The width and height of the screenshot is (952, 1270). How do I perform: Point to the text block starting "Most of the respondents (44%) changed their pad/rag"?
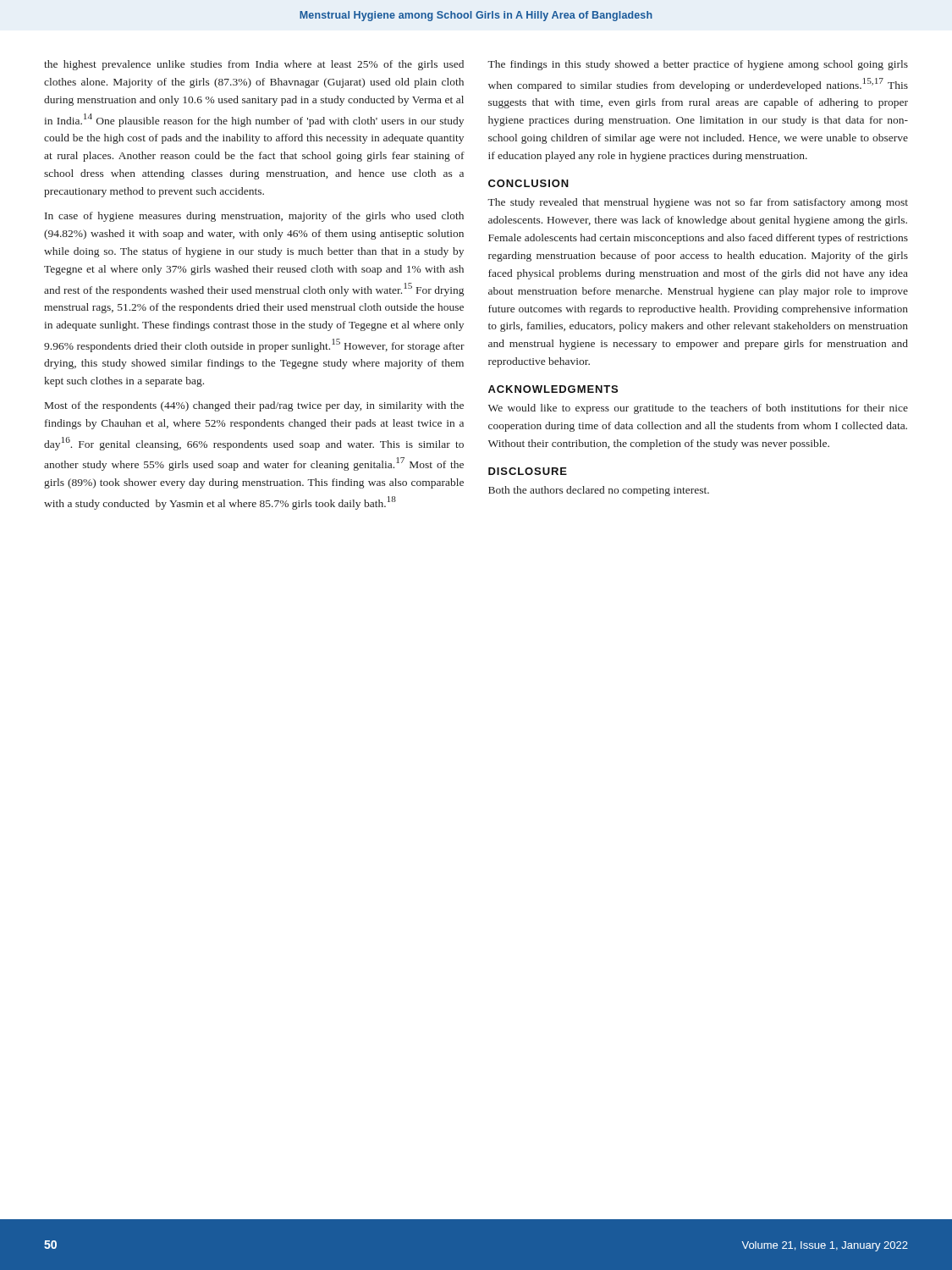click(254, 455)
